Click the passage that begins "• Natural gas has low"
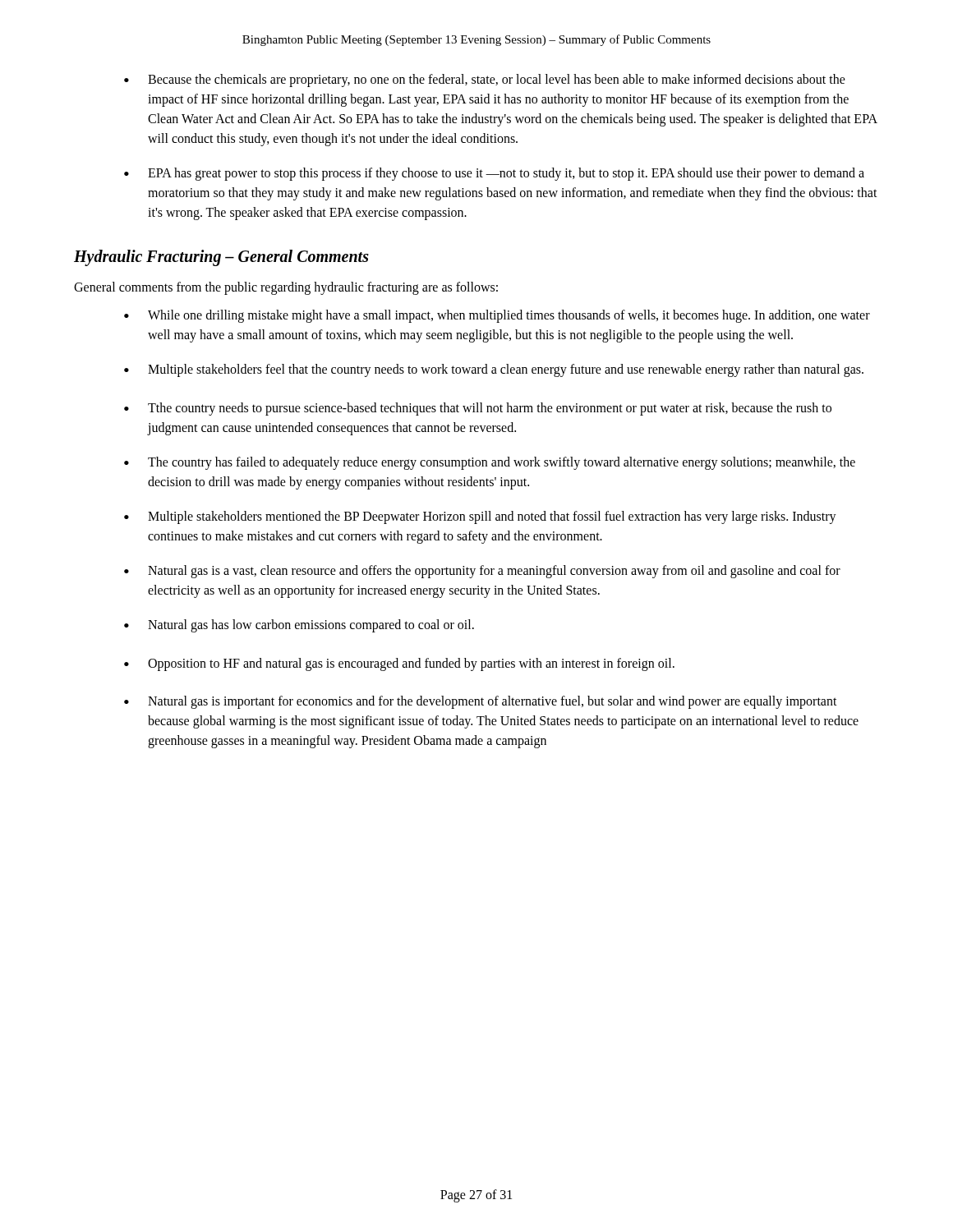This screenshot has height=1232, width=953. (299, 626)
